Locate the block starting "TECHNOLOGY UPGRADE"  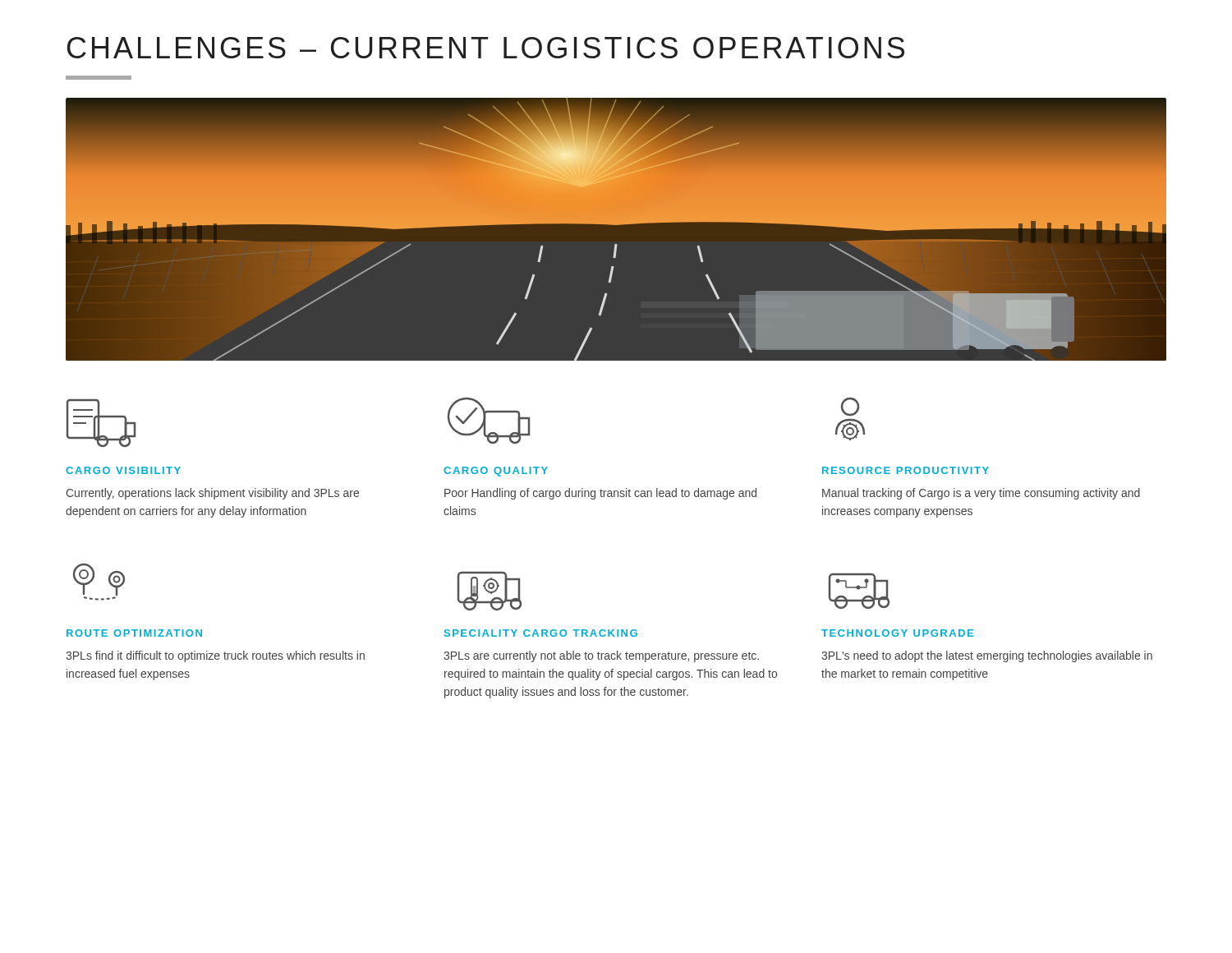(897, 633)
